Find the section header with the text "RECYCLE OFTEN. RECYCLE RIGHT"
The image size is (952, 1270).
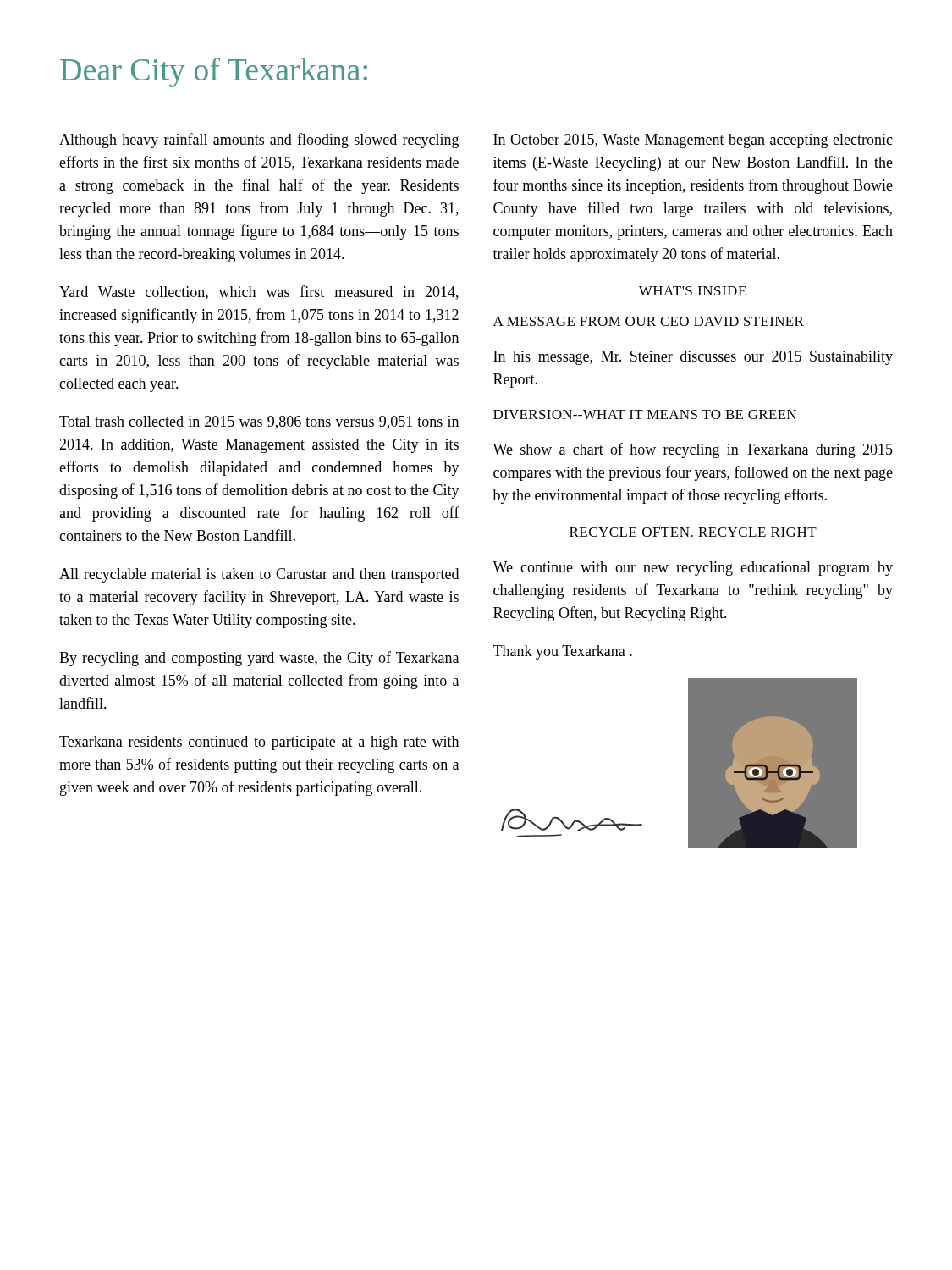click(693, 533)
